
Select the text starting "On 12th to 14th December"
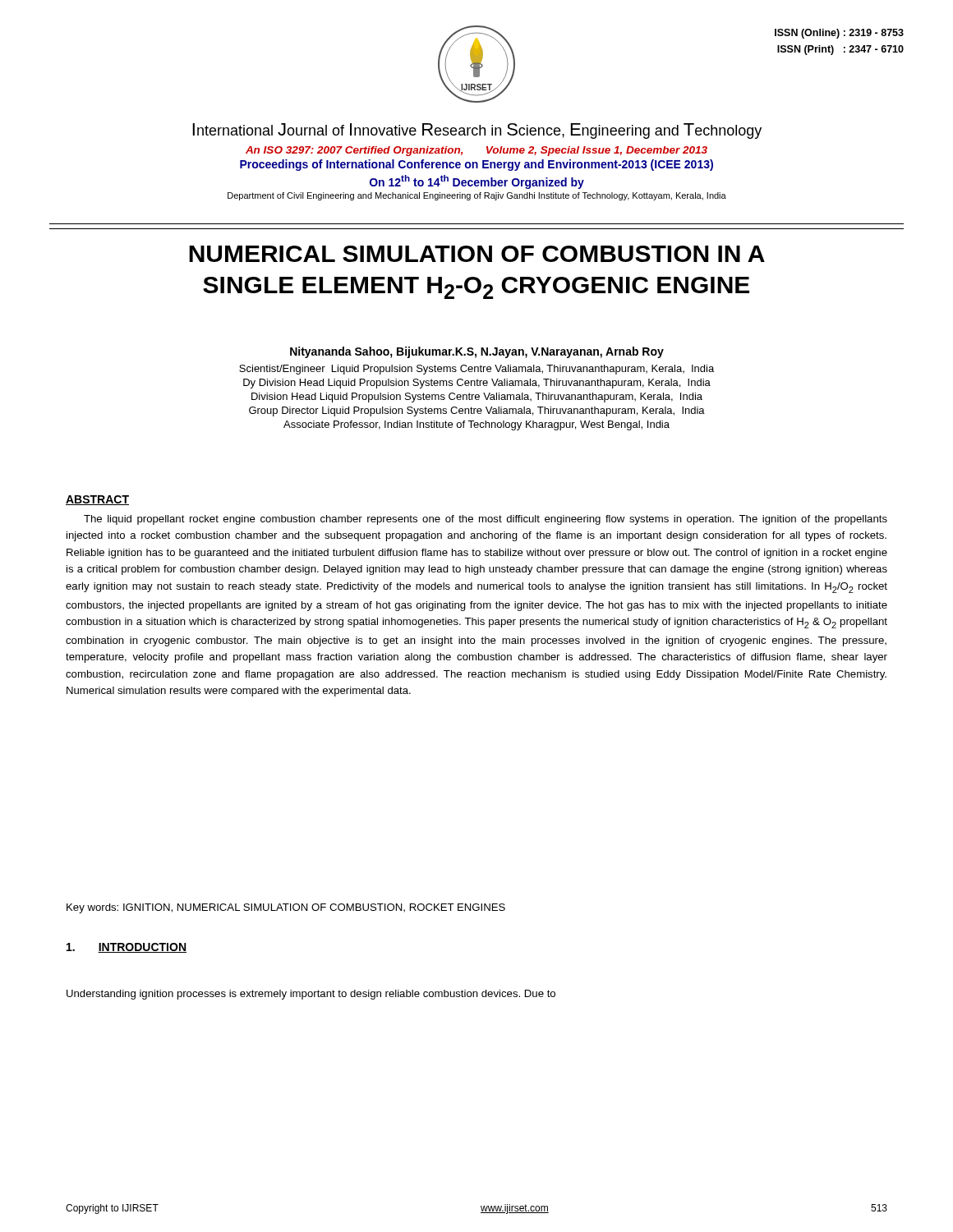click(x=476, y=181)
